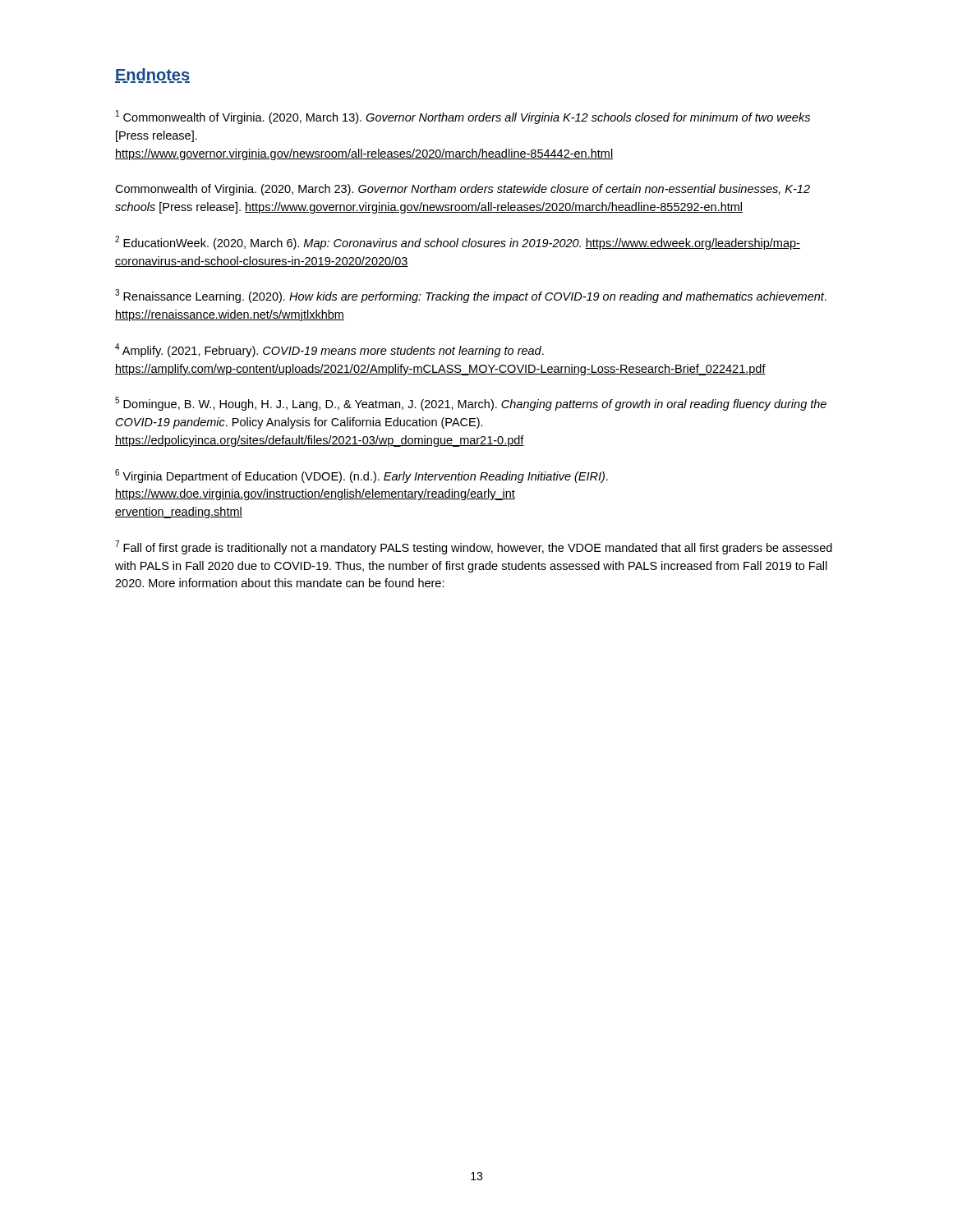The width and height of the screenshot is (953, 1232).
Task: Find the section header
Action: pos(152,75)
